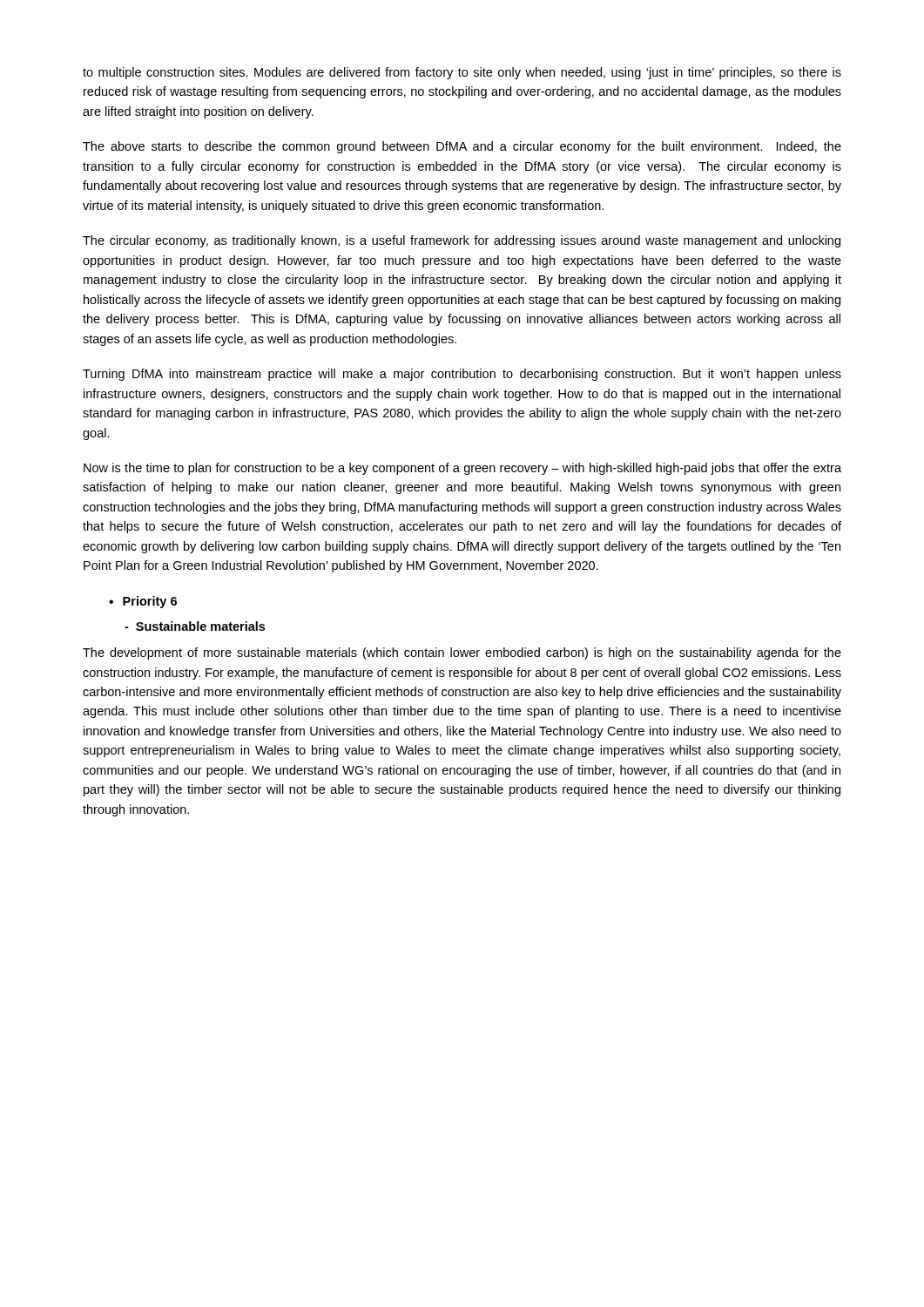This screenshot has height=1307, width=924.
Task: Navigate to the text starting "- Sustainable materials"
Action: (x=195, y=626)
